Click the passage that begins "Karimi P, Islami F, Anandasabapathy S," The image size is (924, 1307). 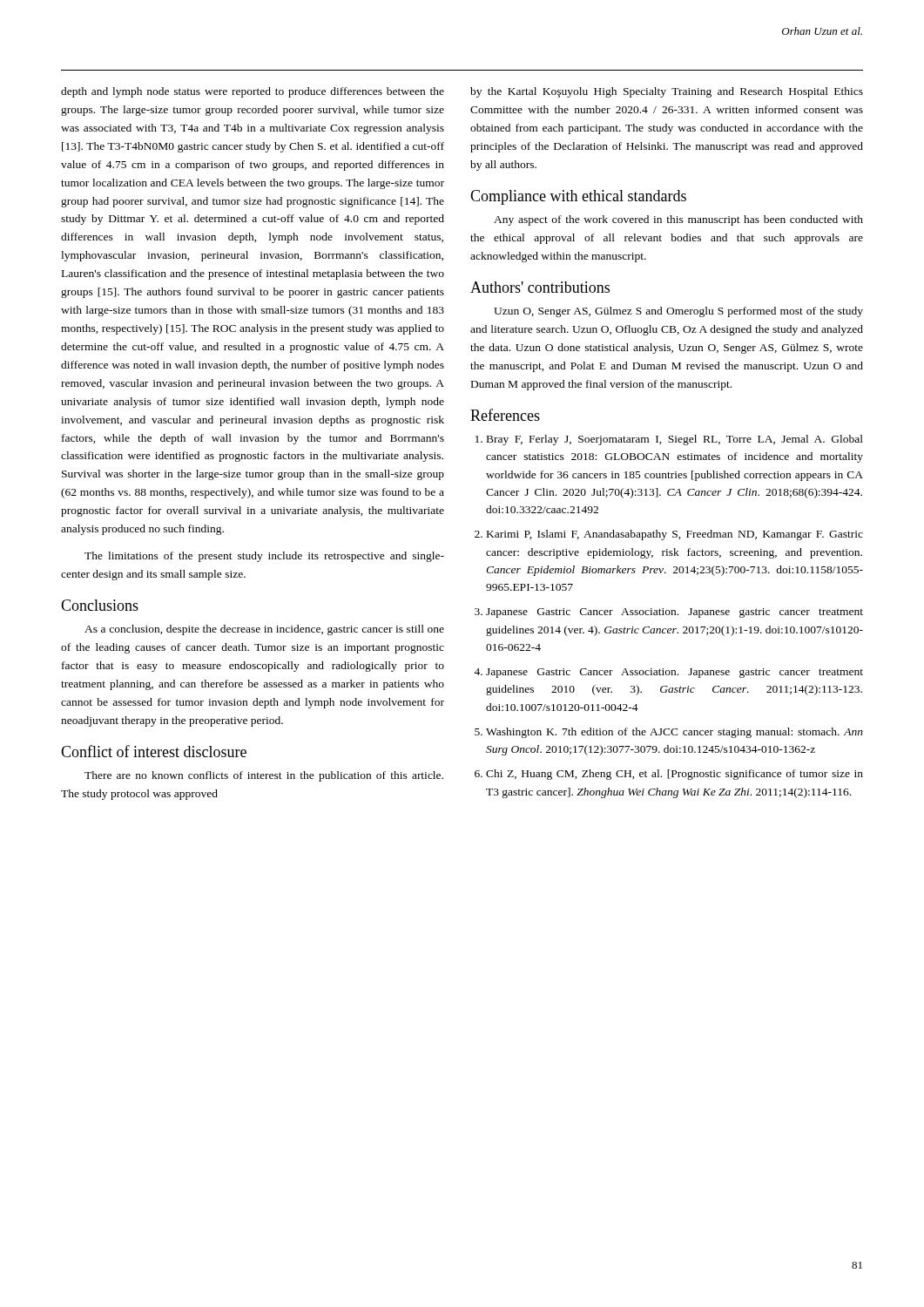pos(674,561)
